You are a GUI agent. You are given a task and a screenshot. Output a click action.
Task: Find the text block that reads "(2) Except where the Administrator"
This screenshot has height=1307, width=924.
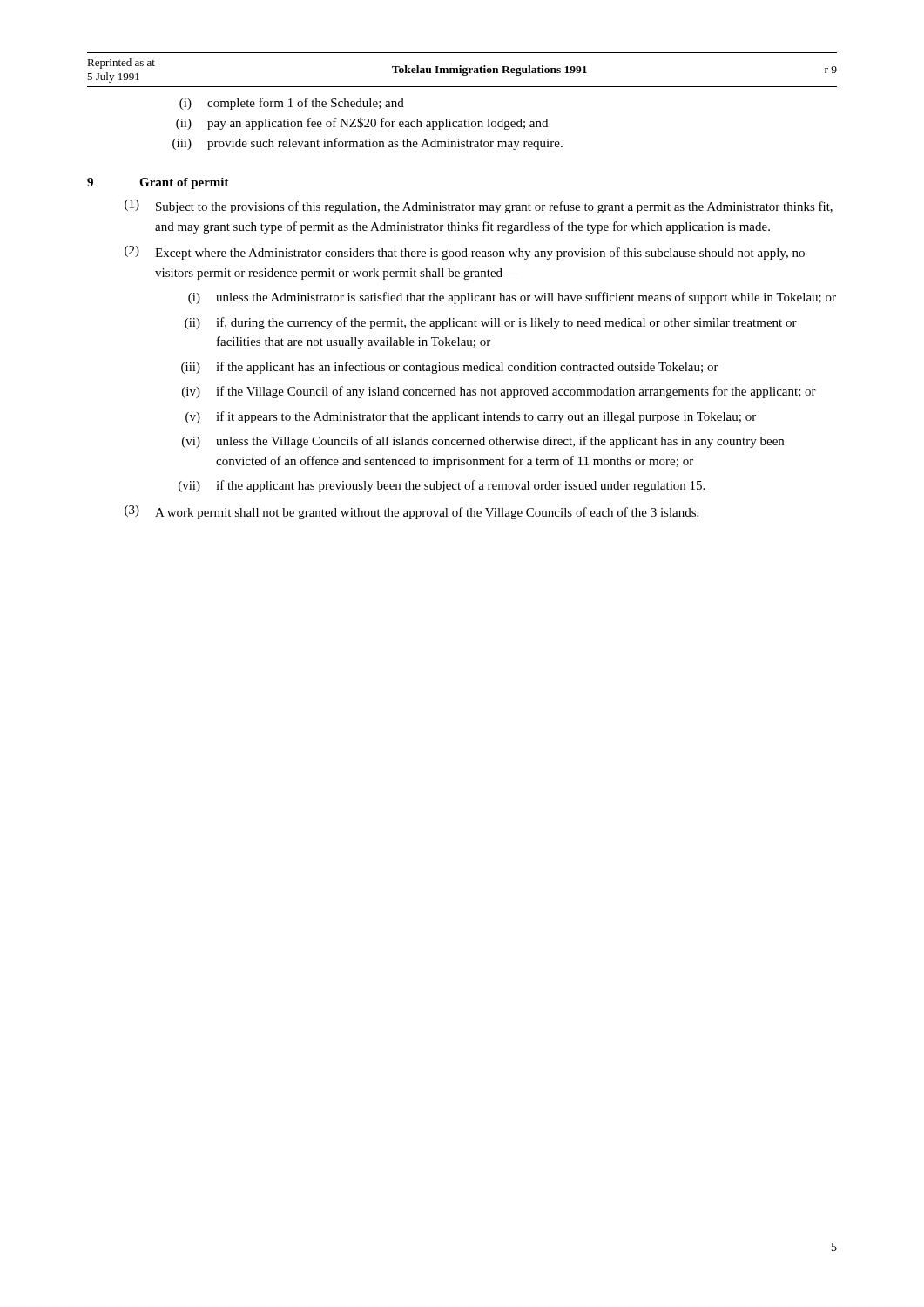(x=462, y=372)
